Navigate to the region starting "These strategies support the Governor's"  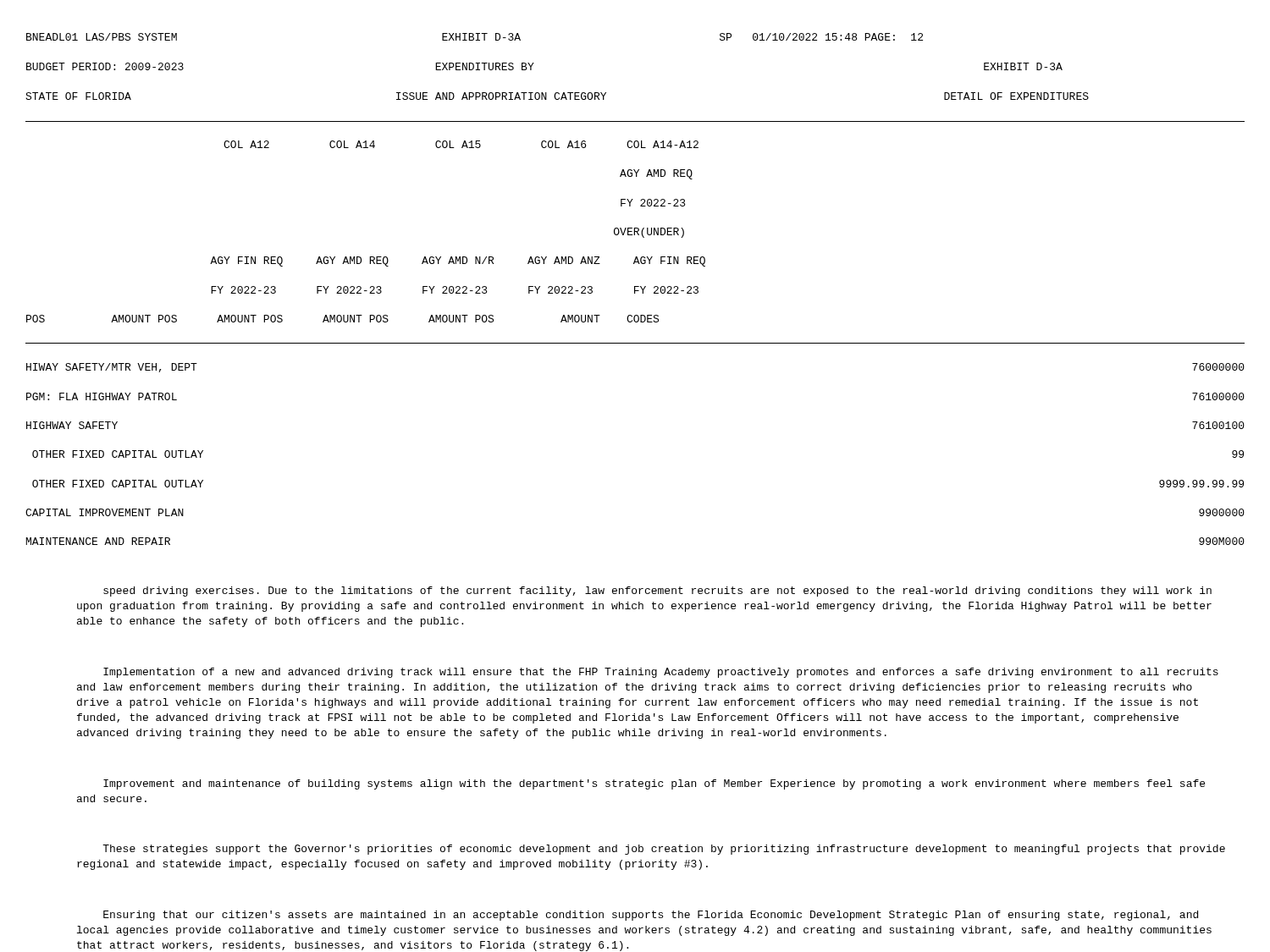(x=652, y=865)
